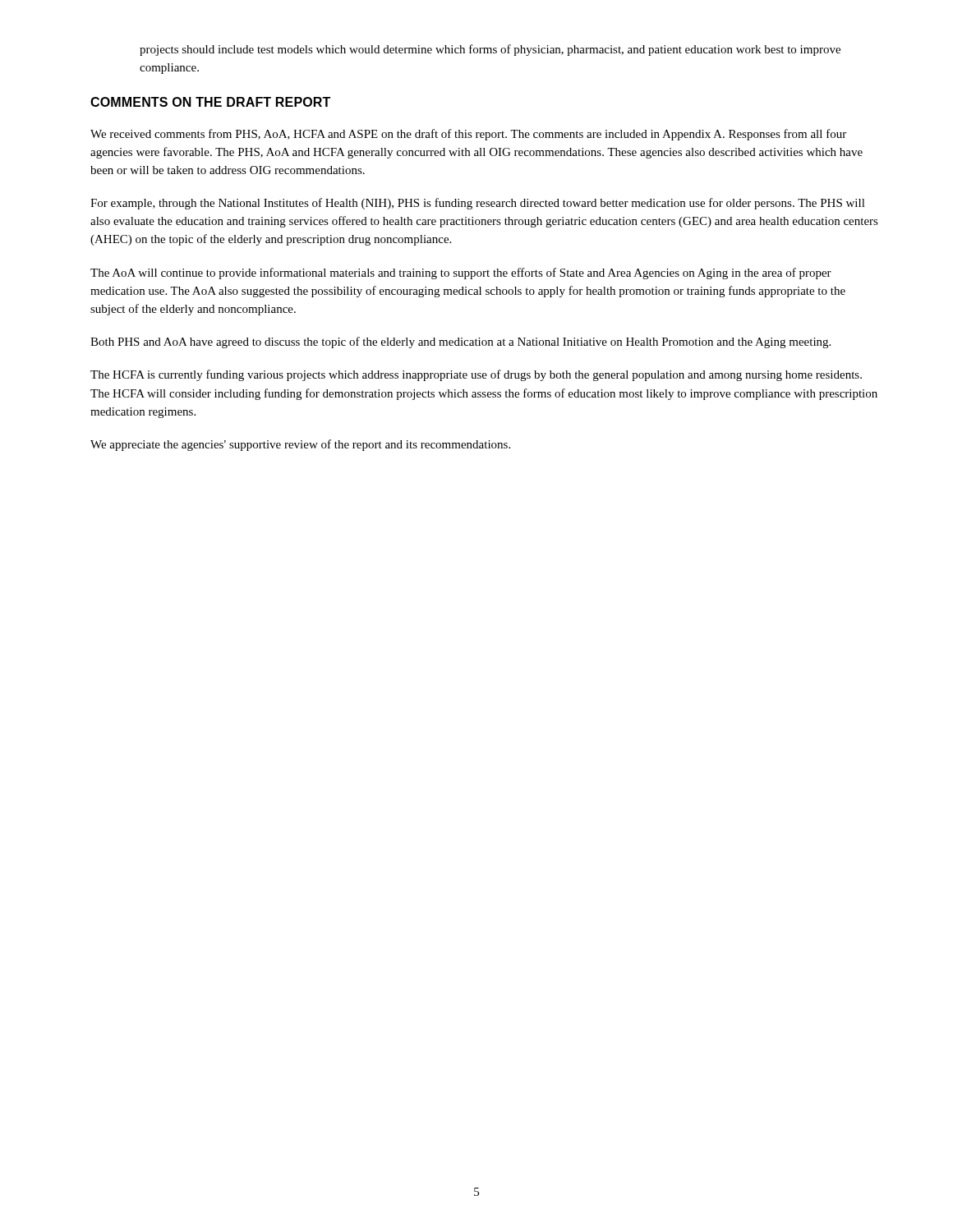Select the text starting "projects should include test models which"
Image resolution: width=953 pixels, height=1232 pixels.
pos(490,58)
